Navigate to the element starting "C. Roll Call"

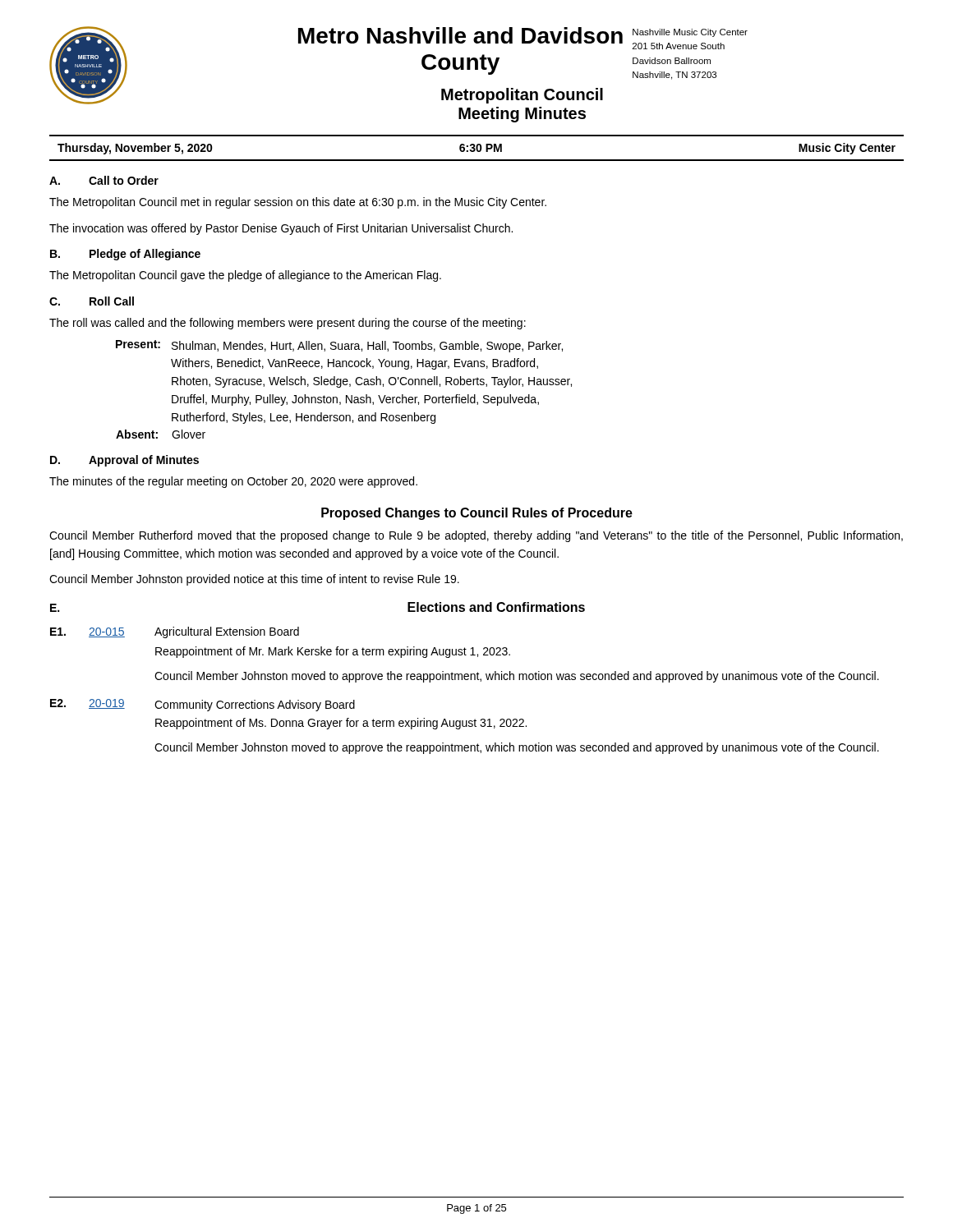click(x=92, y=301)
